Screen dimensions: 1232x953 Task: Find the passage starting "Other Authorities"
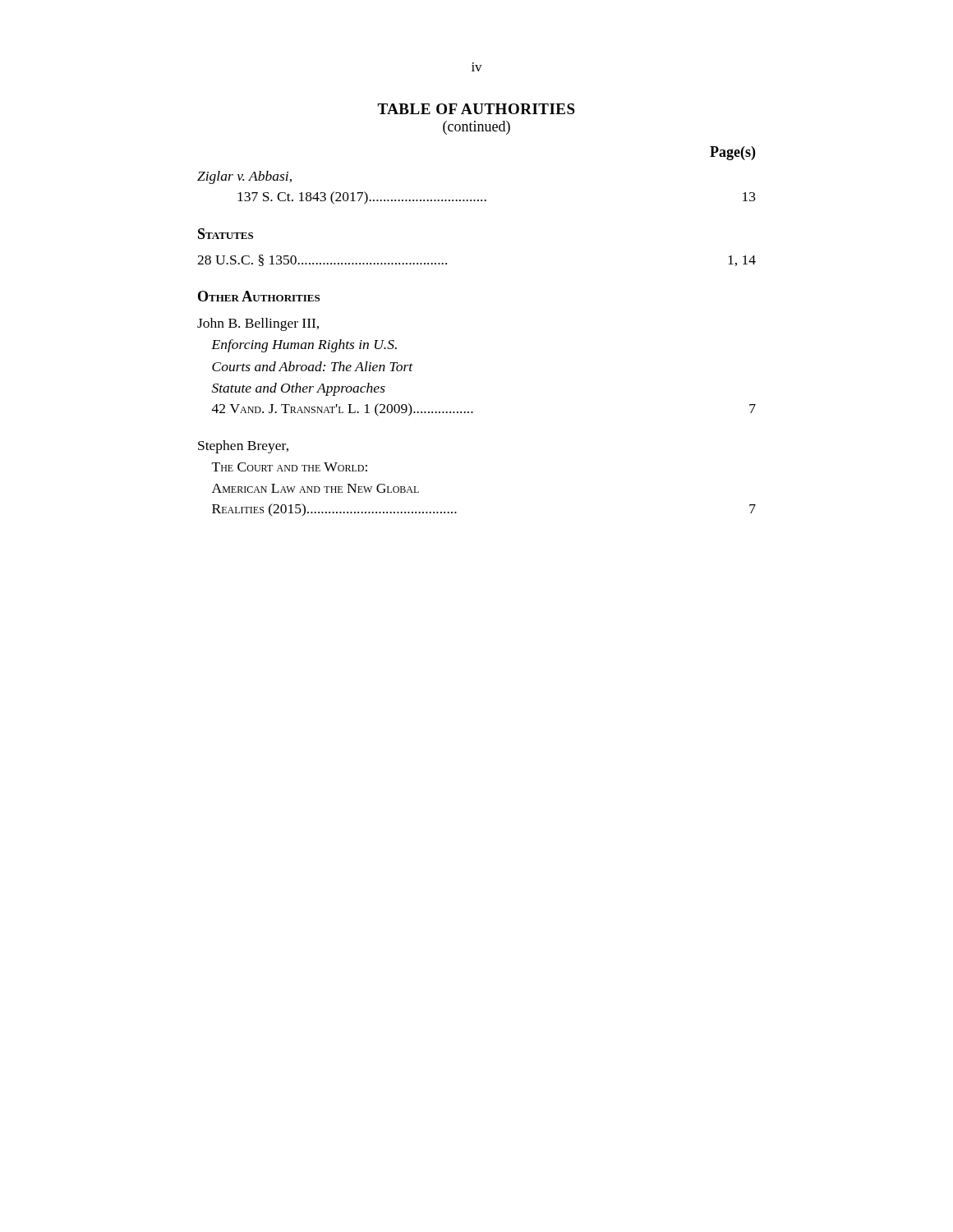pyautogui.click(x=259, y=297)
